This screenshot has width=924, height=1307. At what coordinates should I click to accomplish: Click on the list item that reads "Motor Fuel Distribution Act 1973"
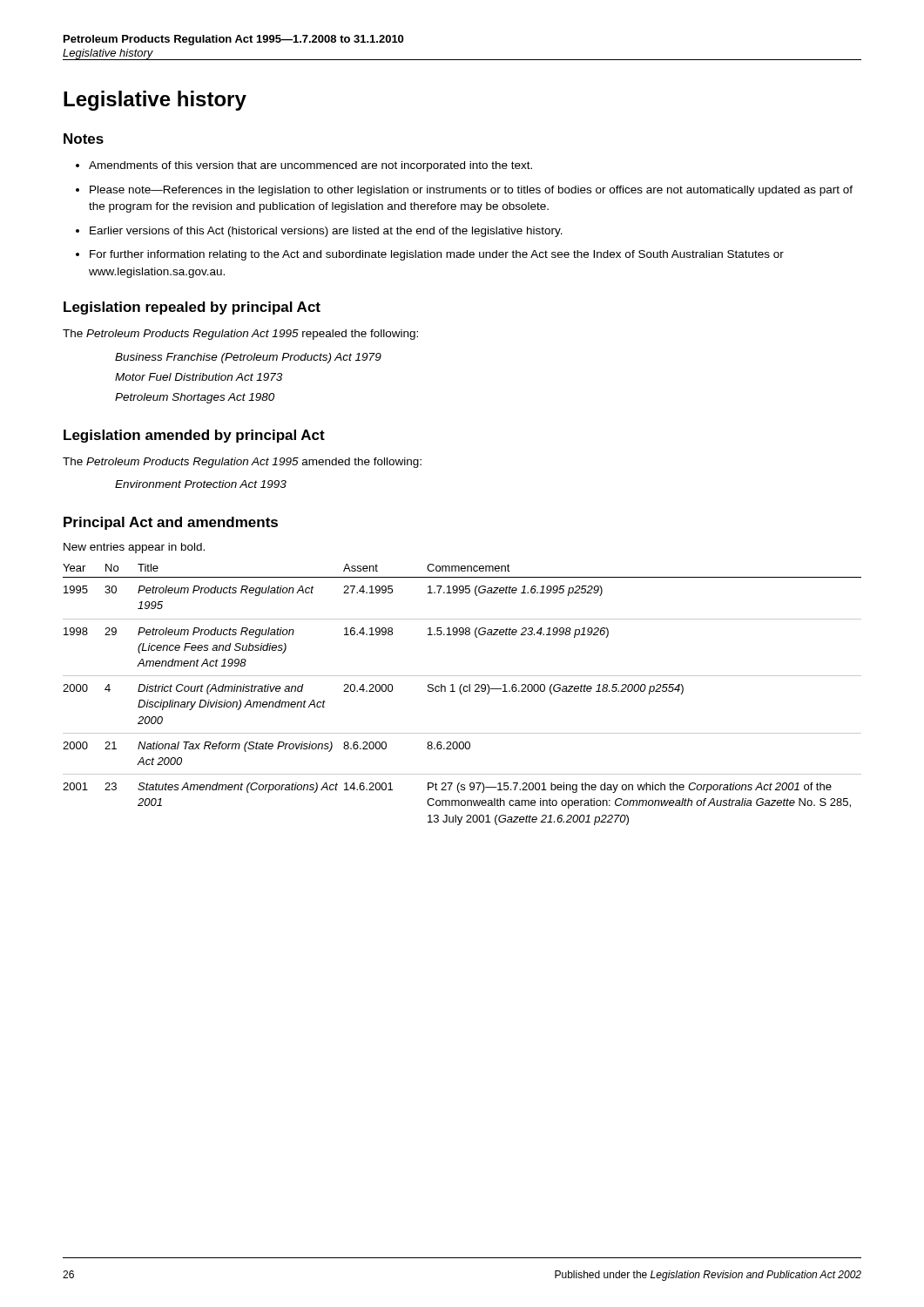[x=199, y=377]
